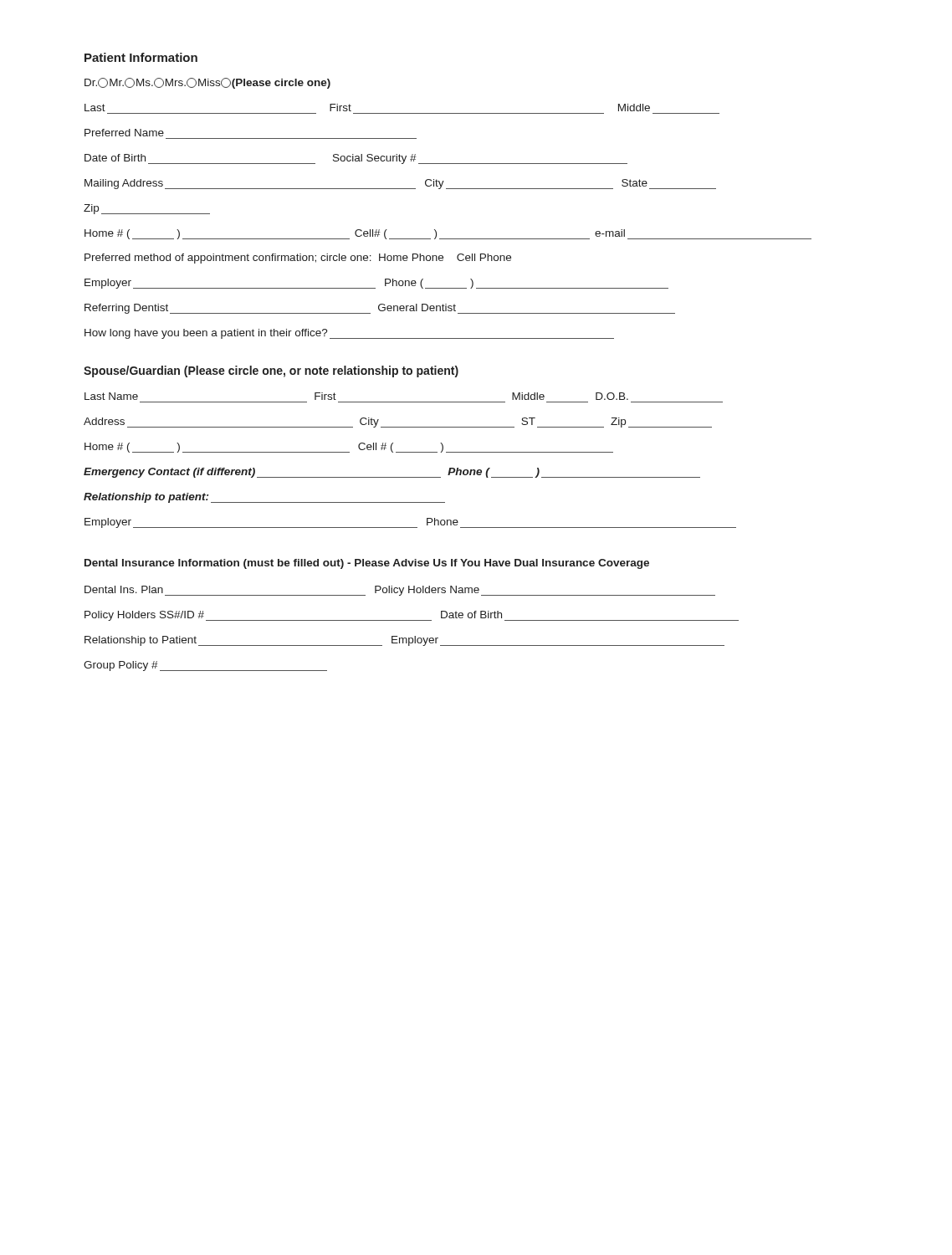Point to the passage starting "Date of Birth Social Security #"
Screen dimensions: 1255x952
point(355,157)
